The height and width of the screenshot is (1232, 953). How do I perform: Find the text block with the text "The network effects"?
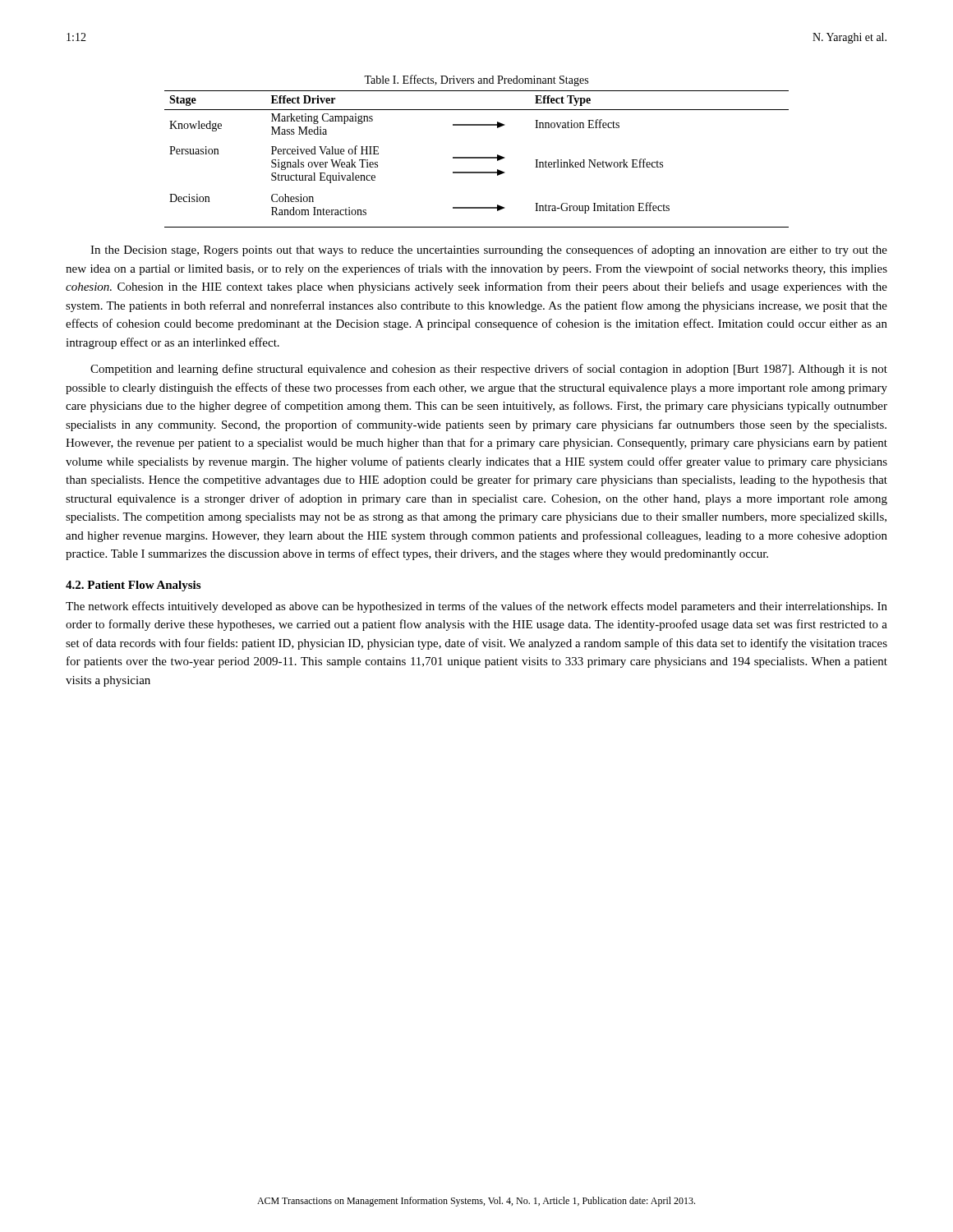point(476,643)
